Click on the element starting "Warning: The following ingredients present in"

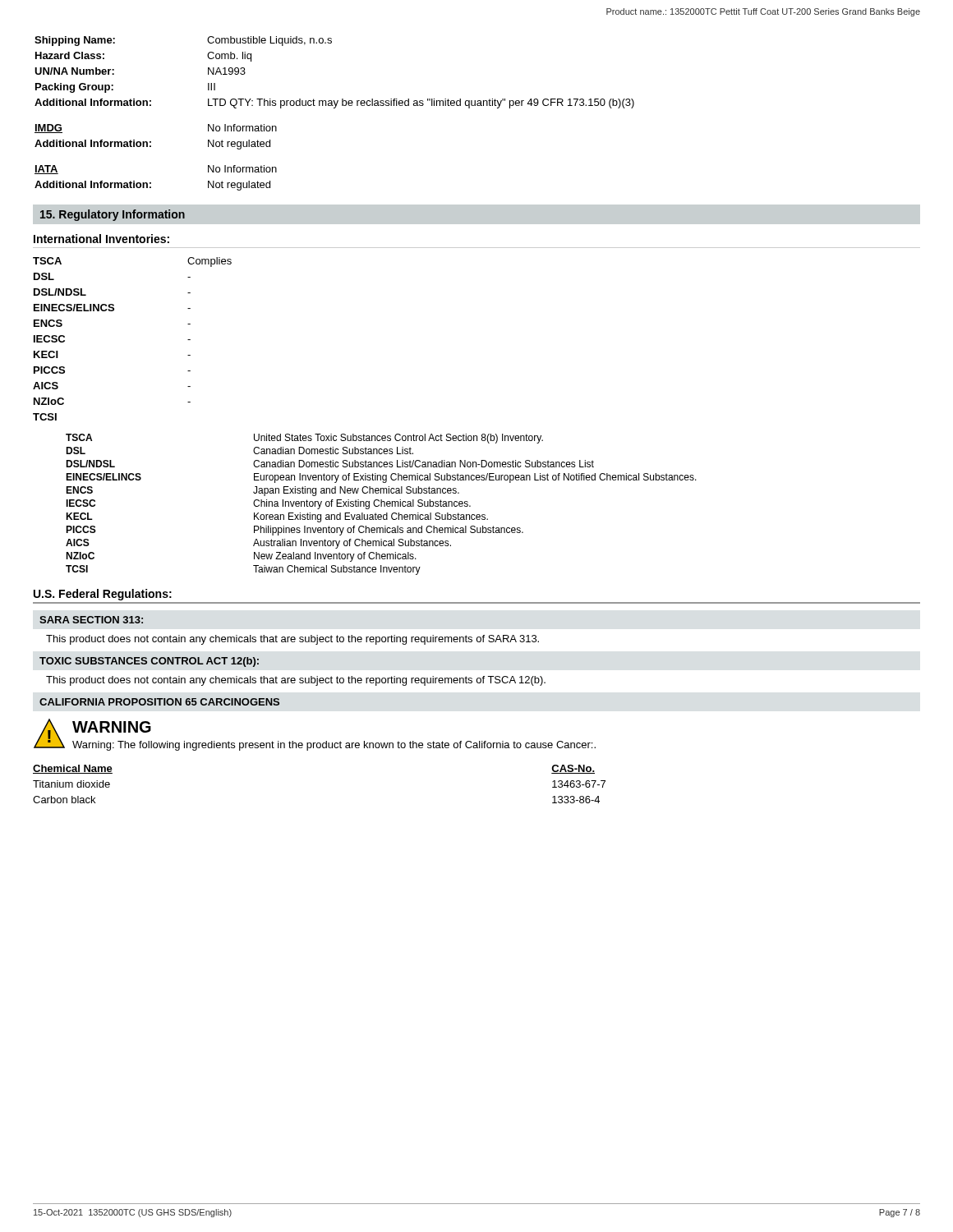pos(334,744)
